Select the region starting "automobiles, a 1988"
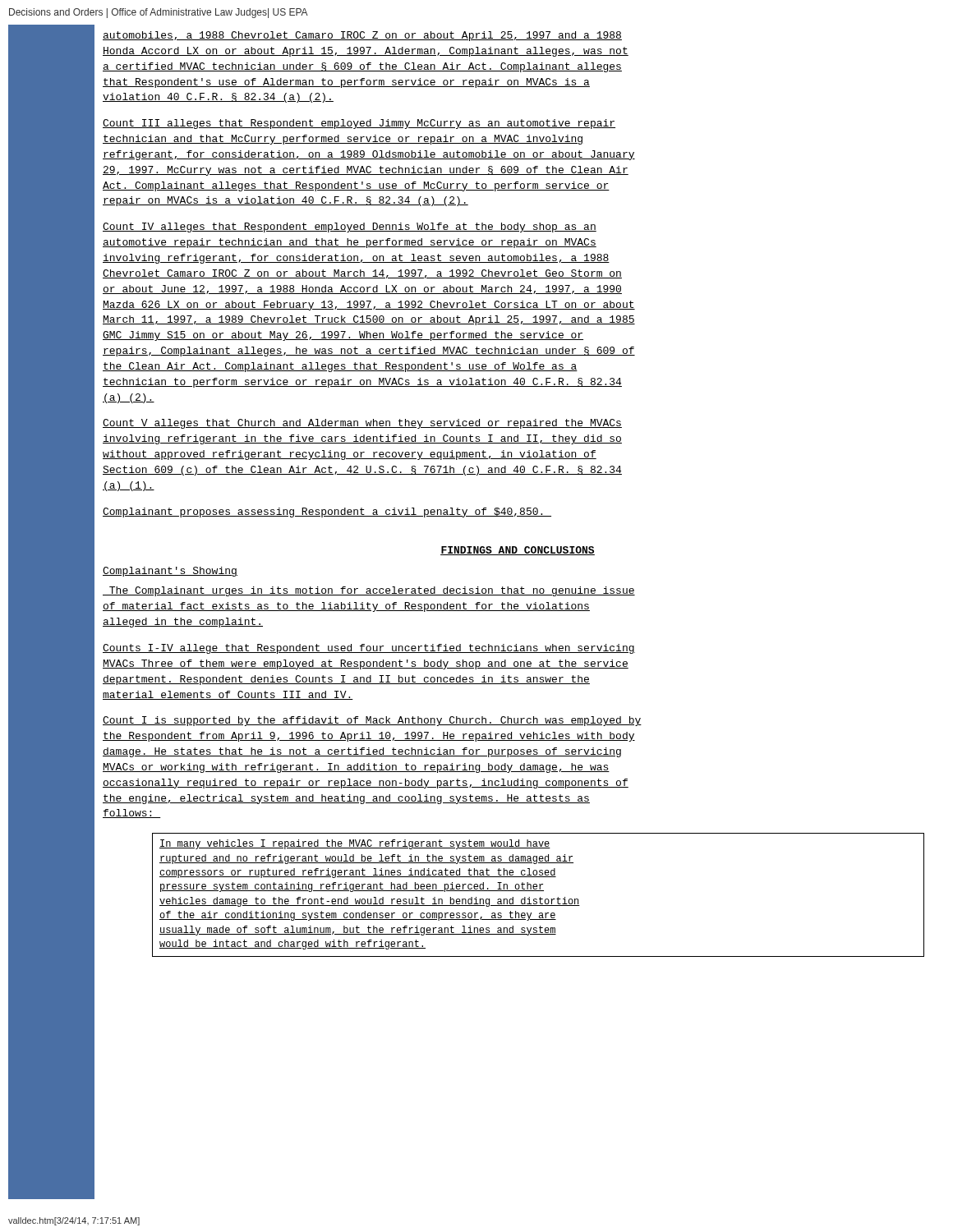The width and height of the screenshot is (953, 1232). (365, 67)
